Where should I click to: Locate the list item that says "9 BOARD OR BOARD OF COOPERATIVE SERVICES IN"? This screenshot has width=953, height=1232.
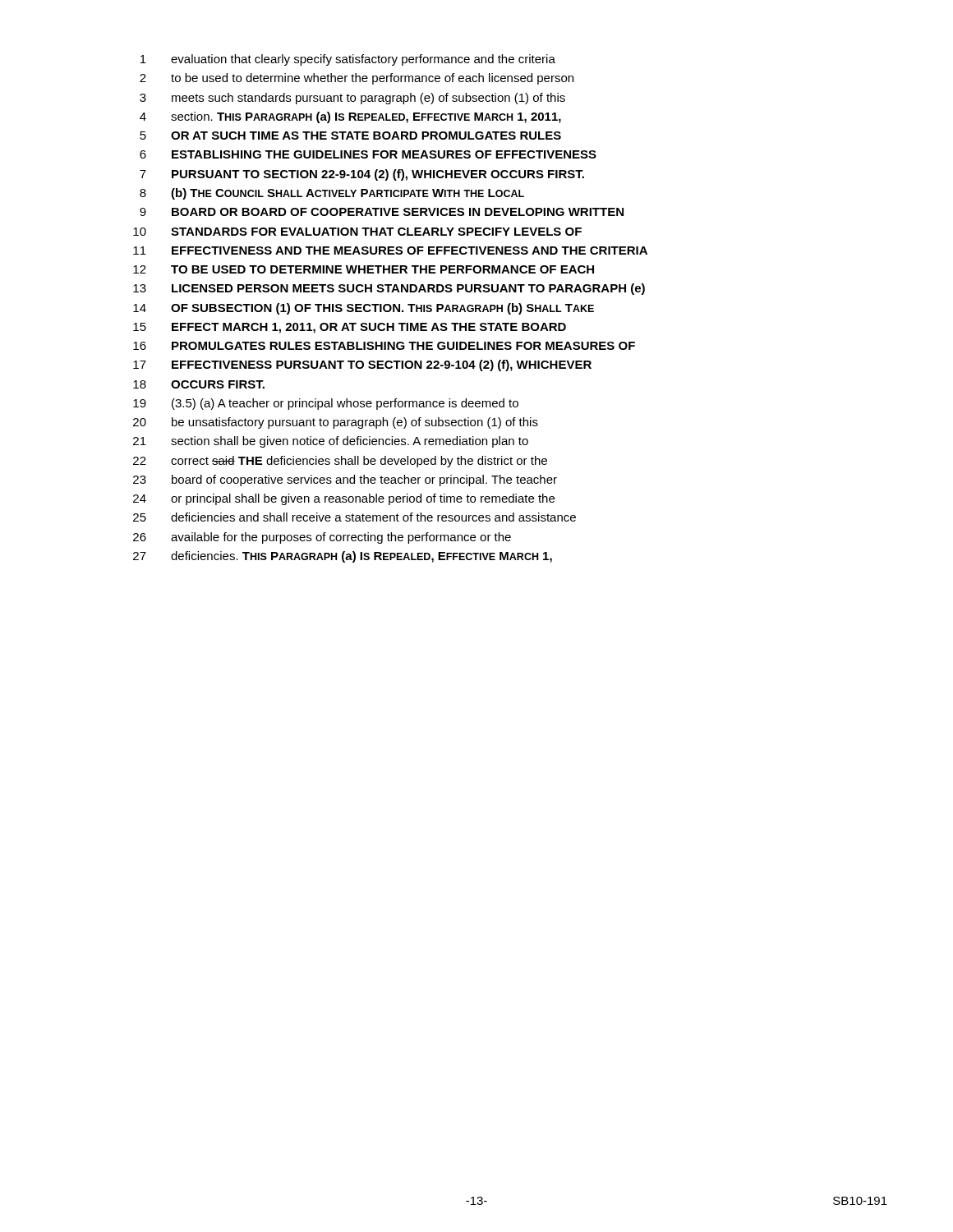pyautogui.click(x=497, y=212)
